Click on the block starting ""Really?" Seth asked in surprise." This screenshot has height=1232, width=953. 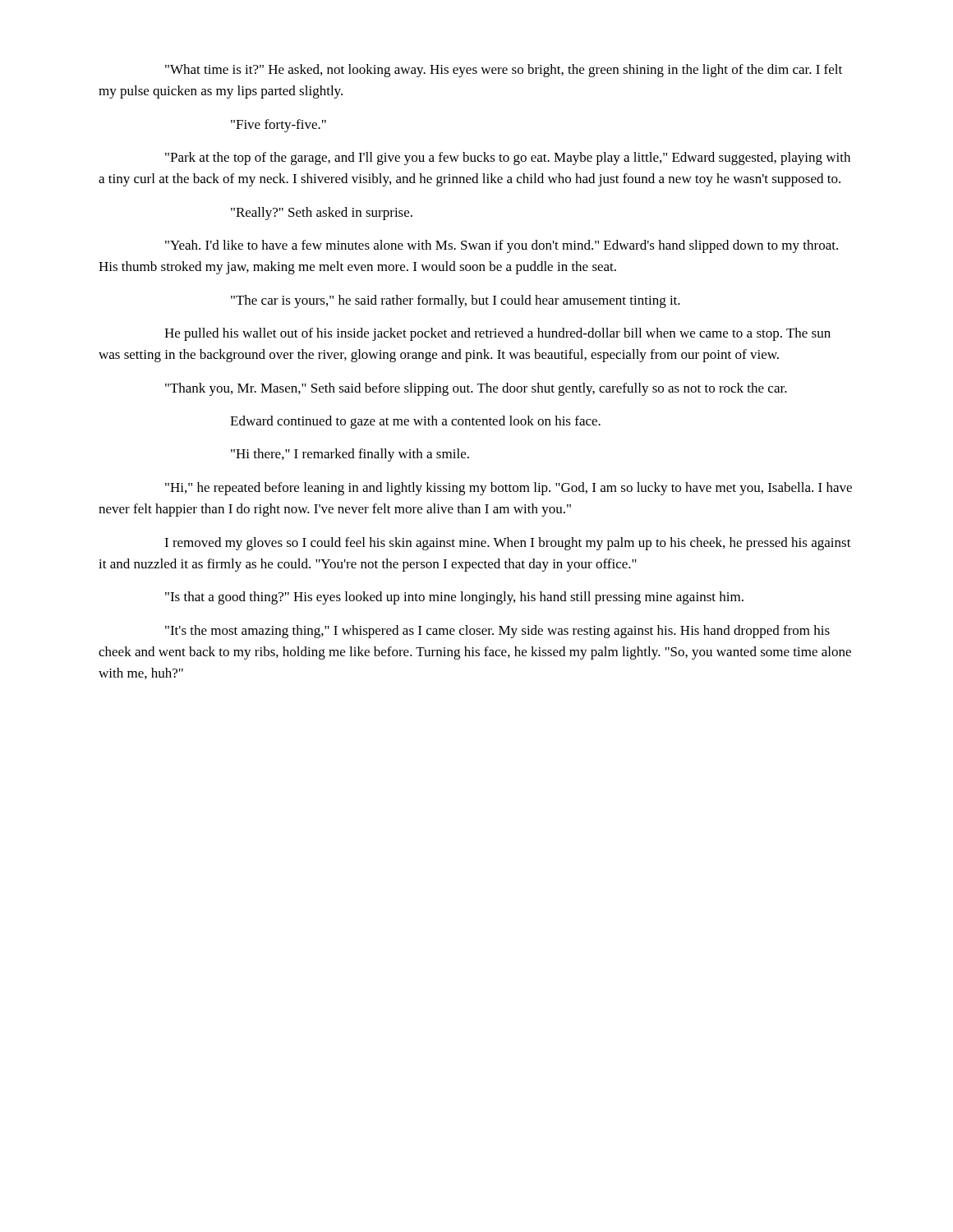tap(322, 214)
